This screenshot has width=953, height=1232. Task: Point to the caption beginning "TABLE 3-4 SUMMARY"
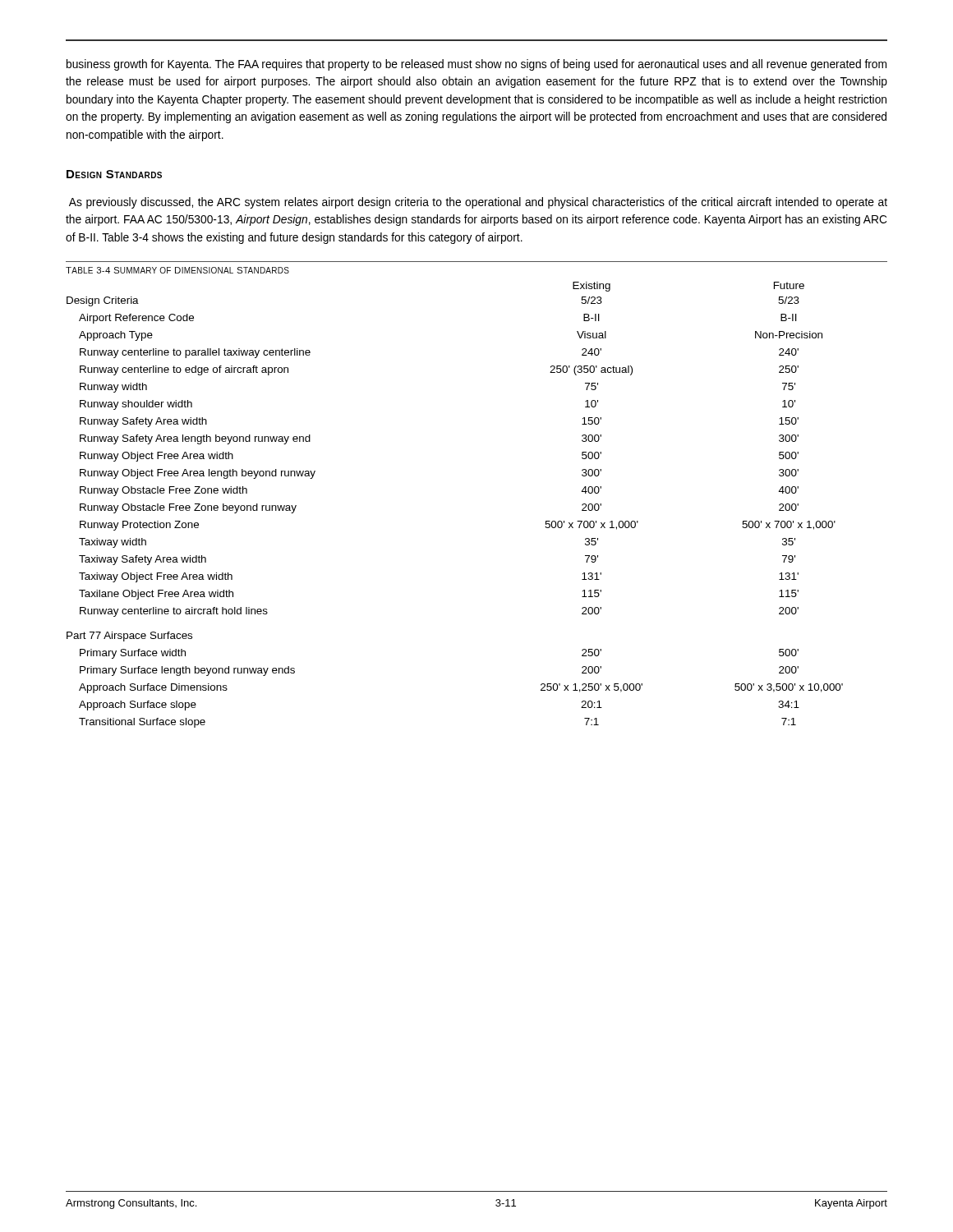click(x=177, y=270)
